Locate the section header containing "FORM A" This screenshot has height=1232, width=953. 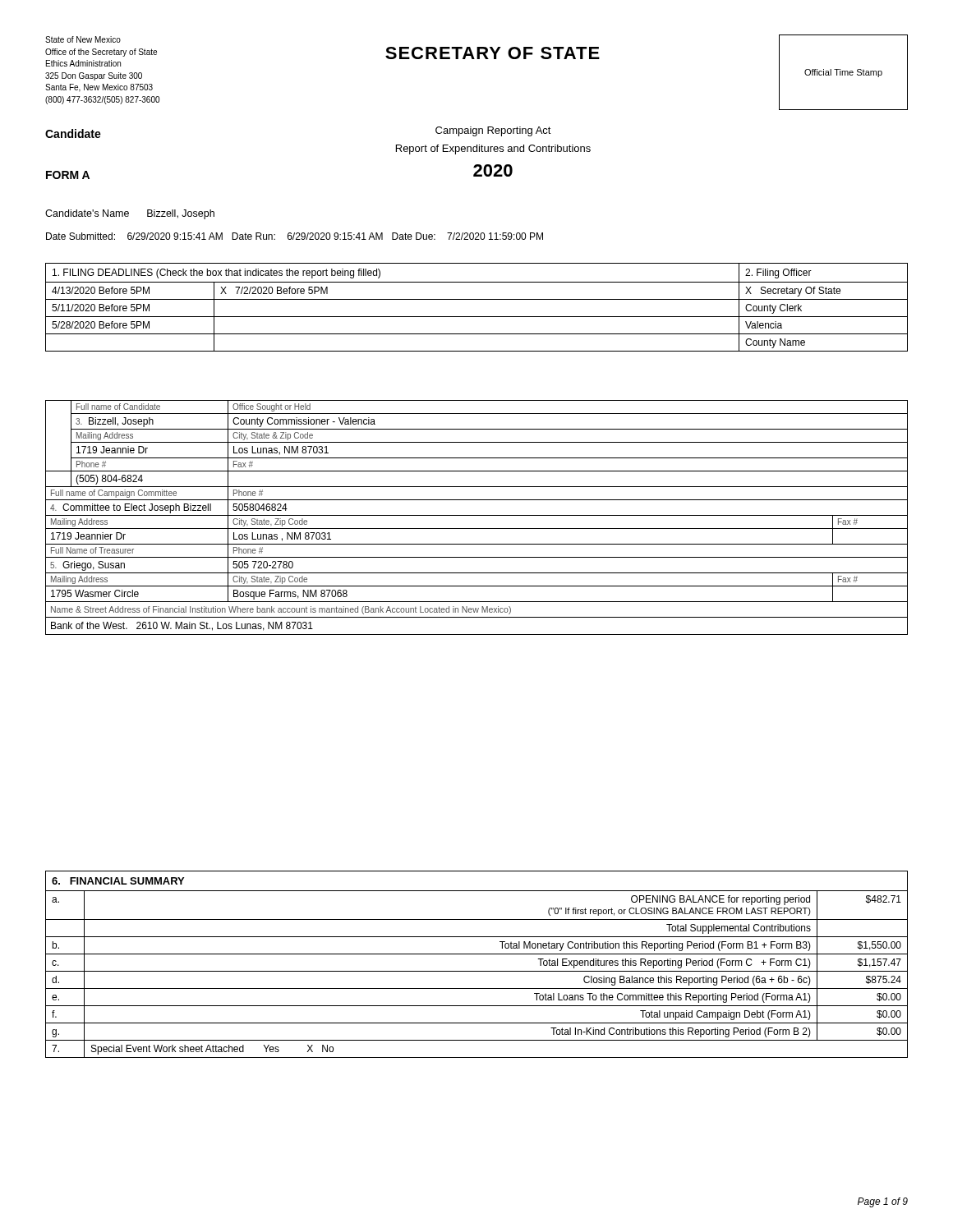pyautogui.click(x=68, y=175)
